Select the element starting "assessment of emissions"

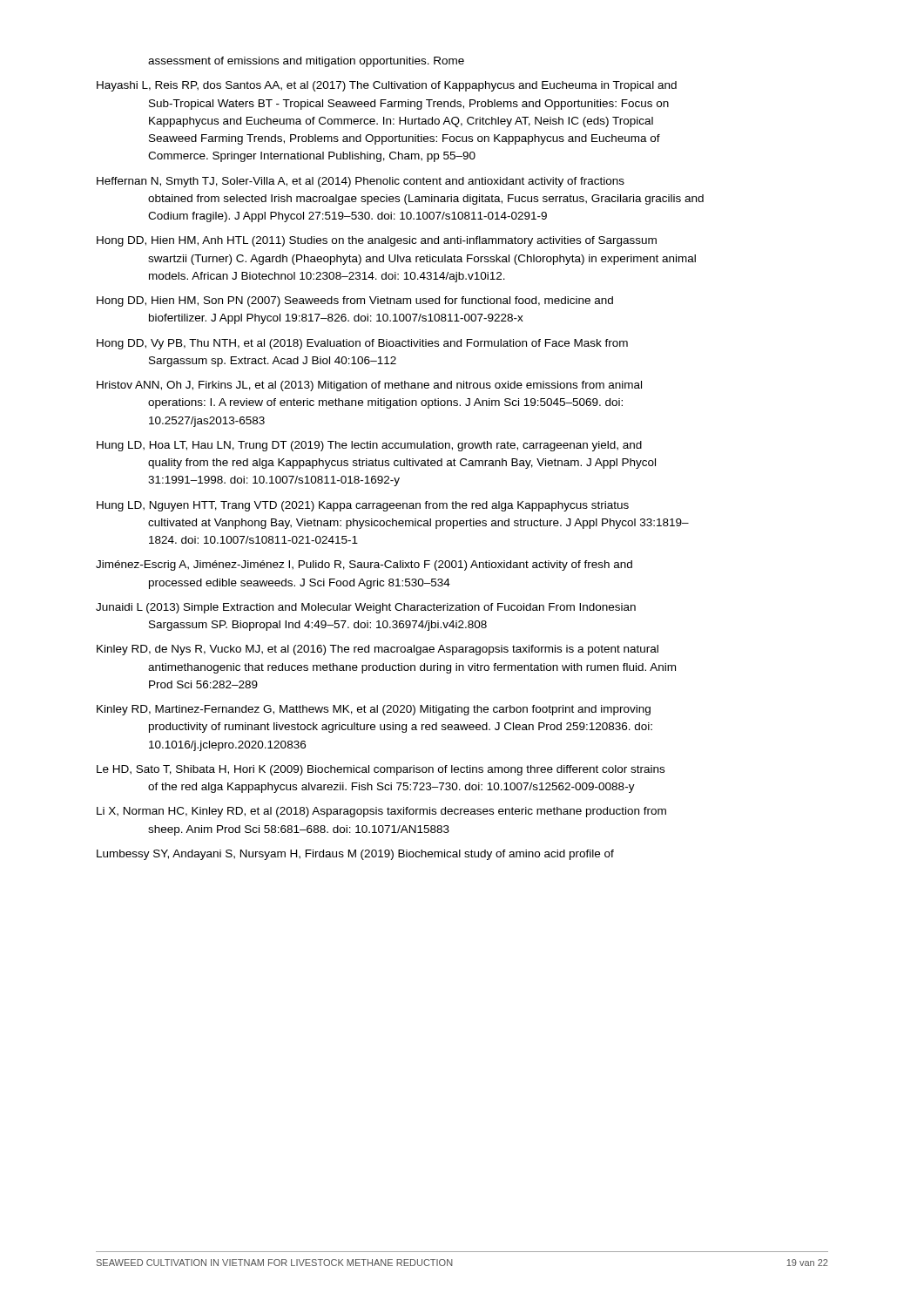(306, 61)
